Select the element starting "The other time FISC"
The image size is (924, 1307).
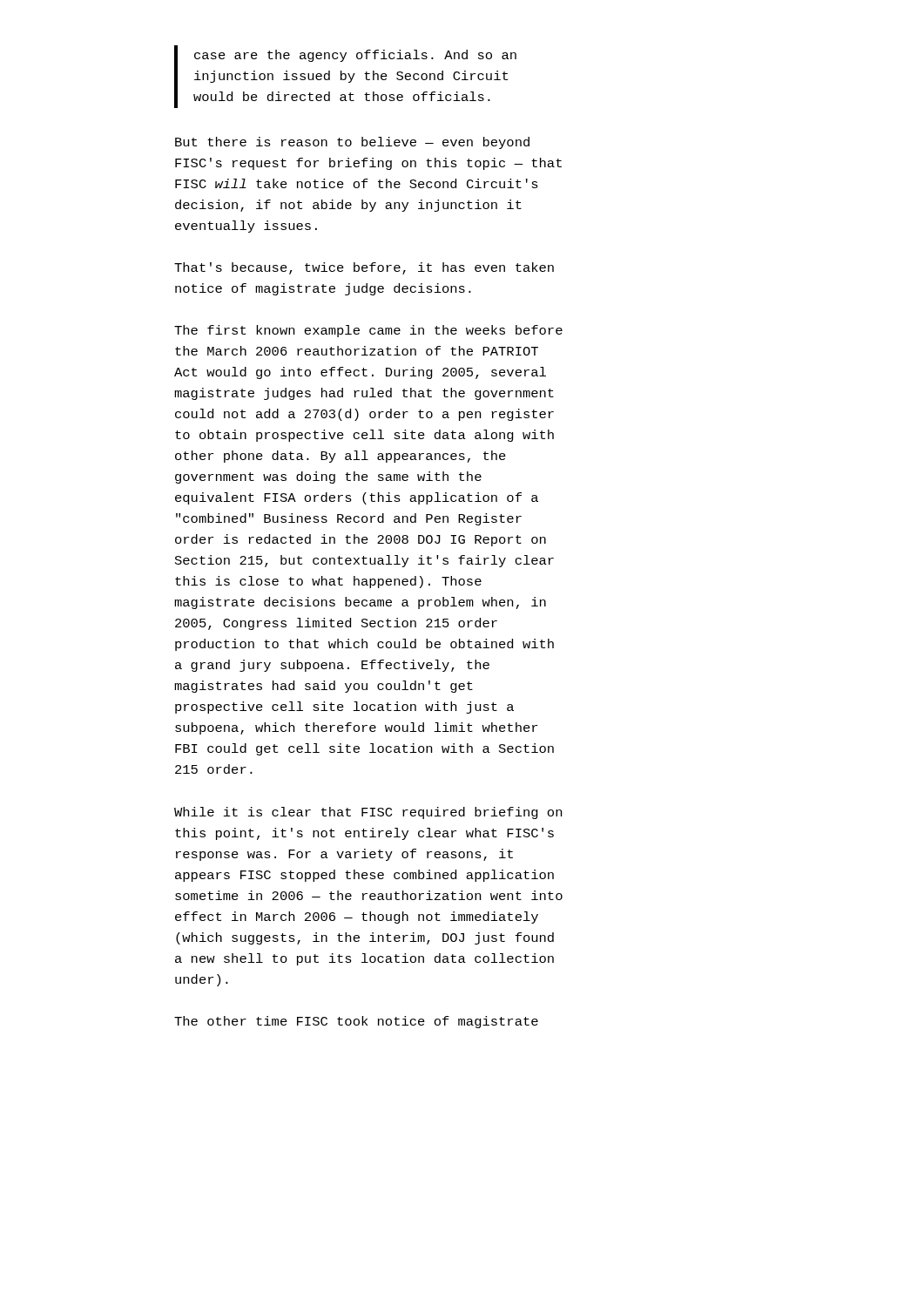[356, 1022]
